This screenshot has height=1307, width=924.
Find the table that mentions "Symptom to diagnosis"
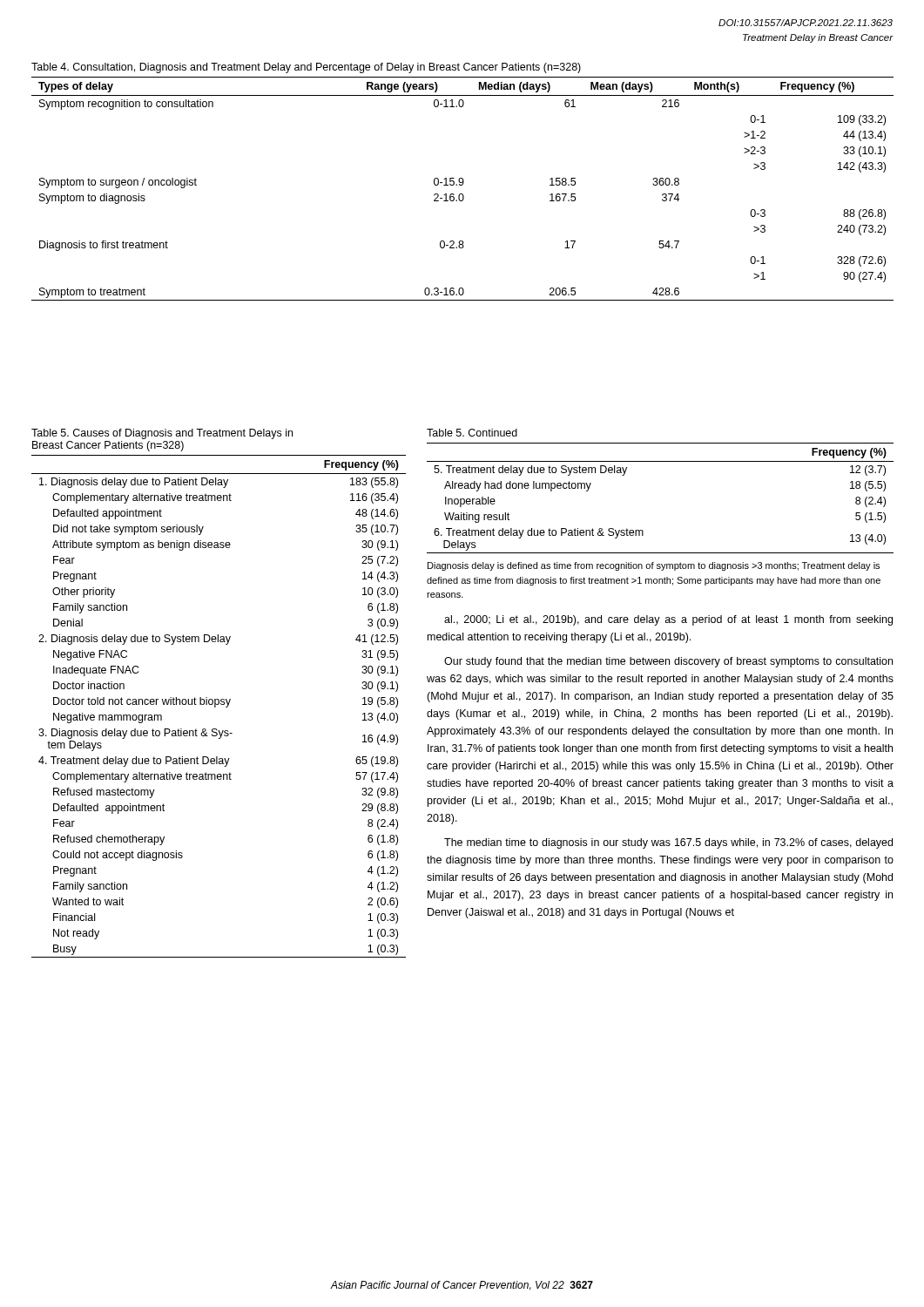click(x=462, y=181)
